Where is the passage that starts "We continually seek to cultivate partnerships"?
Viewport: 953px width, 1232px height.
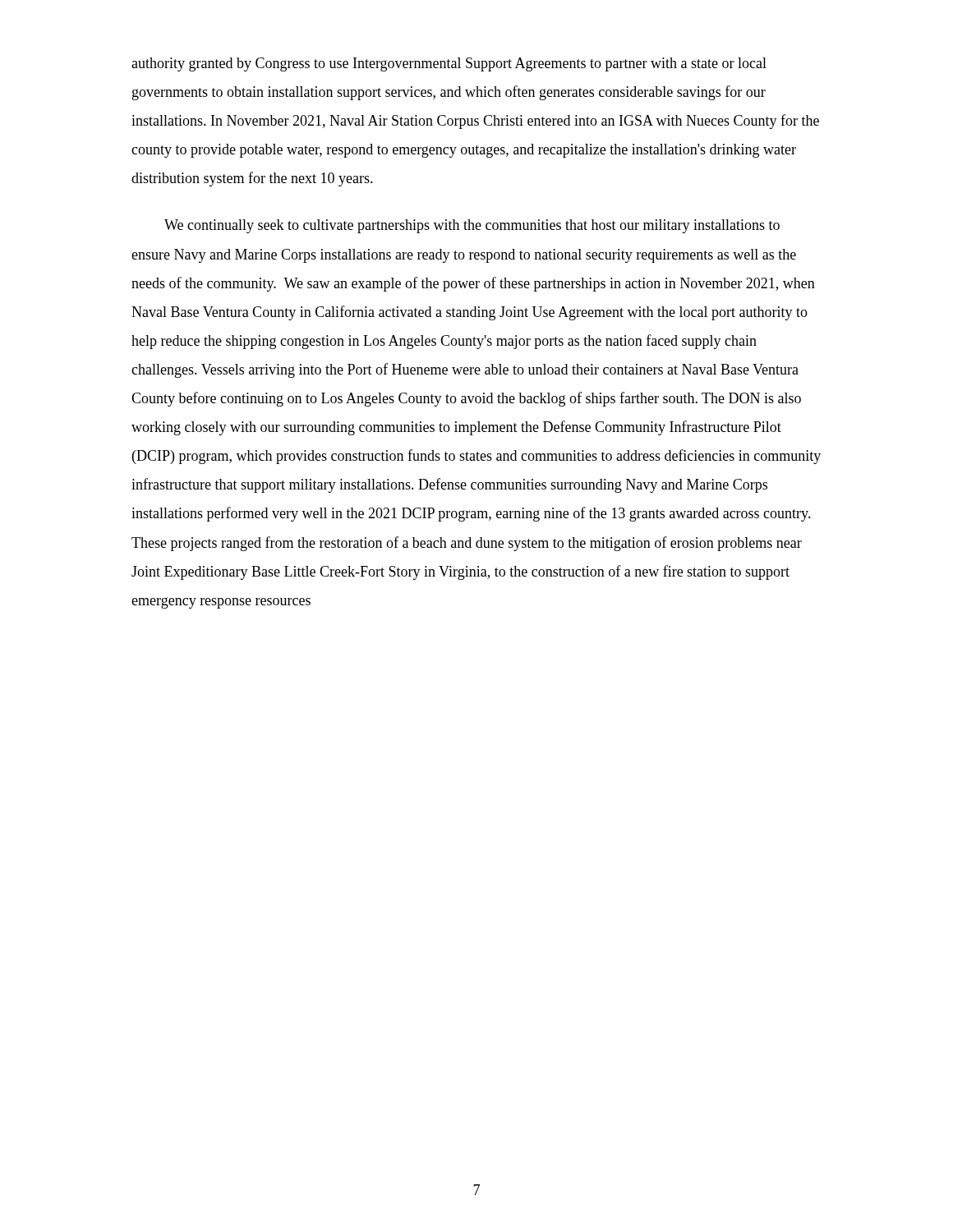(476, 413)
